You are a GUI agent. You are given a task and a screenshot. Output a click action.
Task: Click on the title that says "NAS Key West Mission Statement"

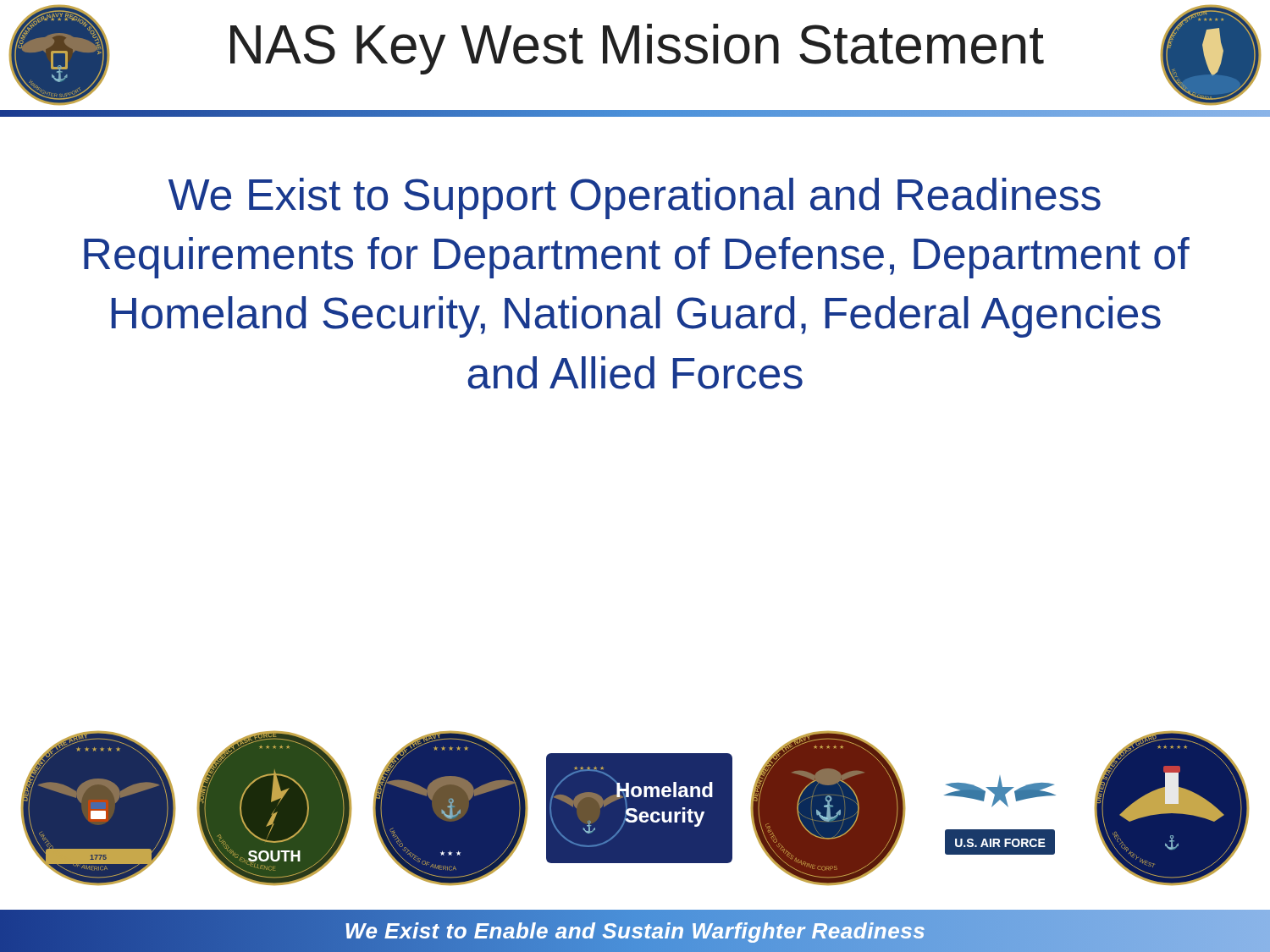click(635, 45)
